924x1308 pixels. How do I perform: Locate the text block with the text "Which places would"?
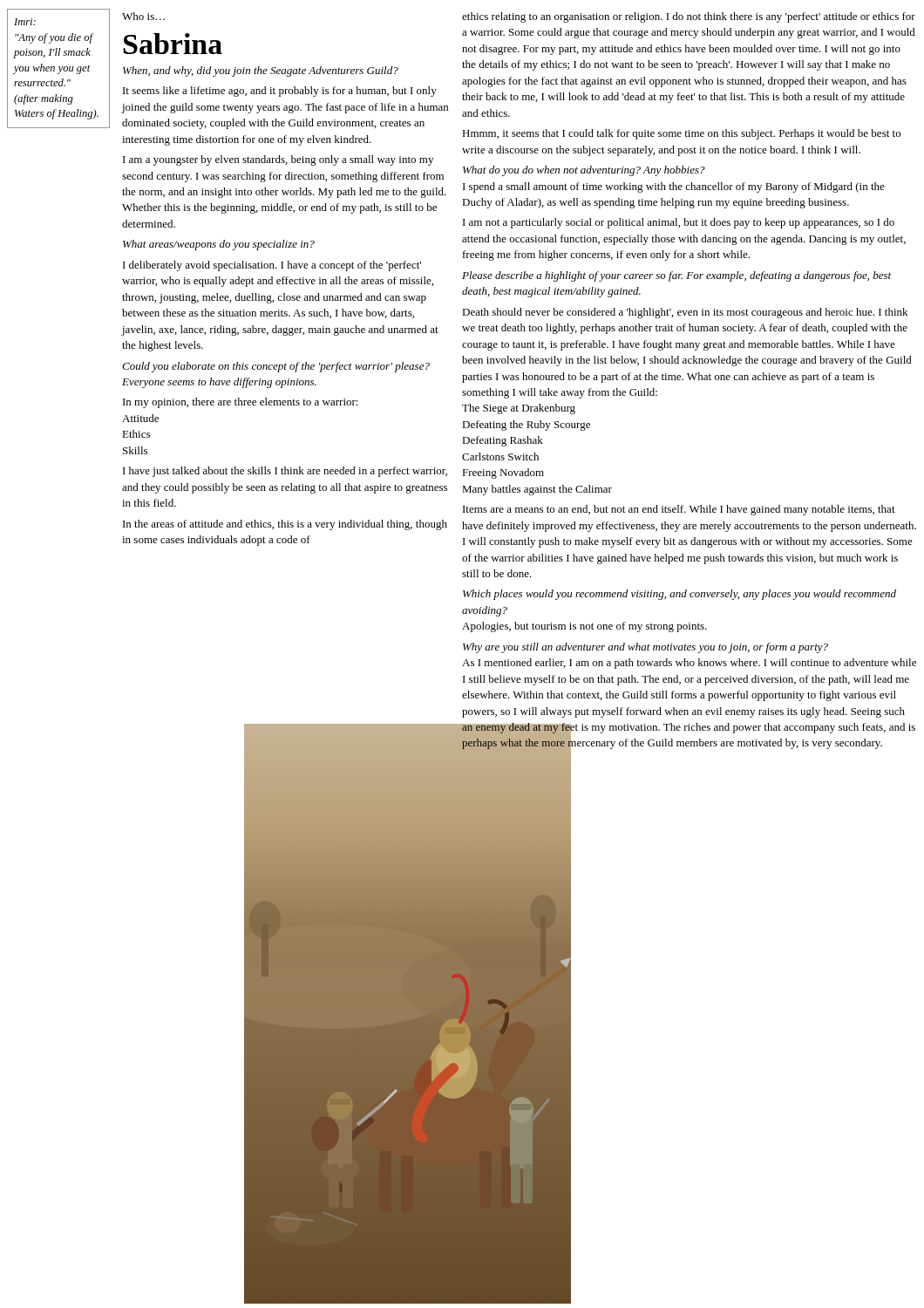coord(690,611)
